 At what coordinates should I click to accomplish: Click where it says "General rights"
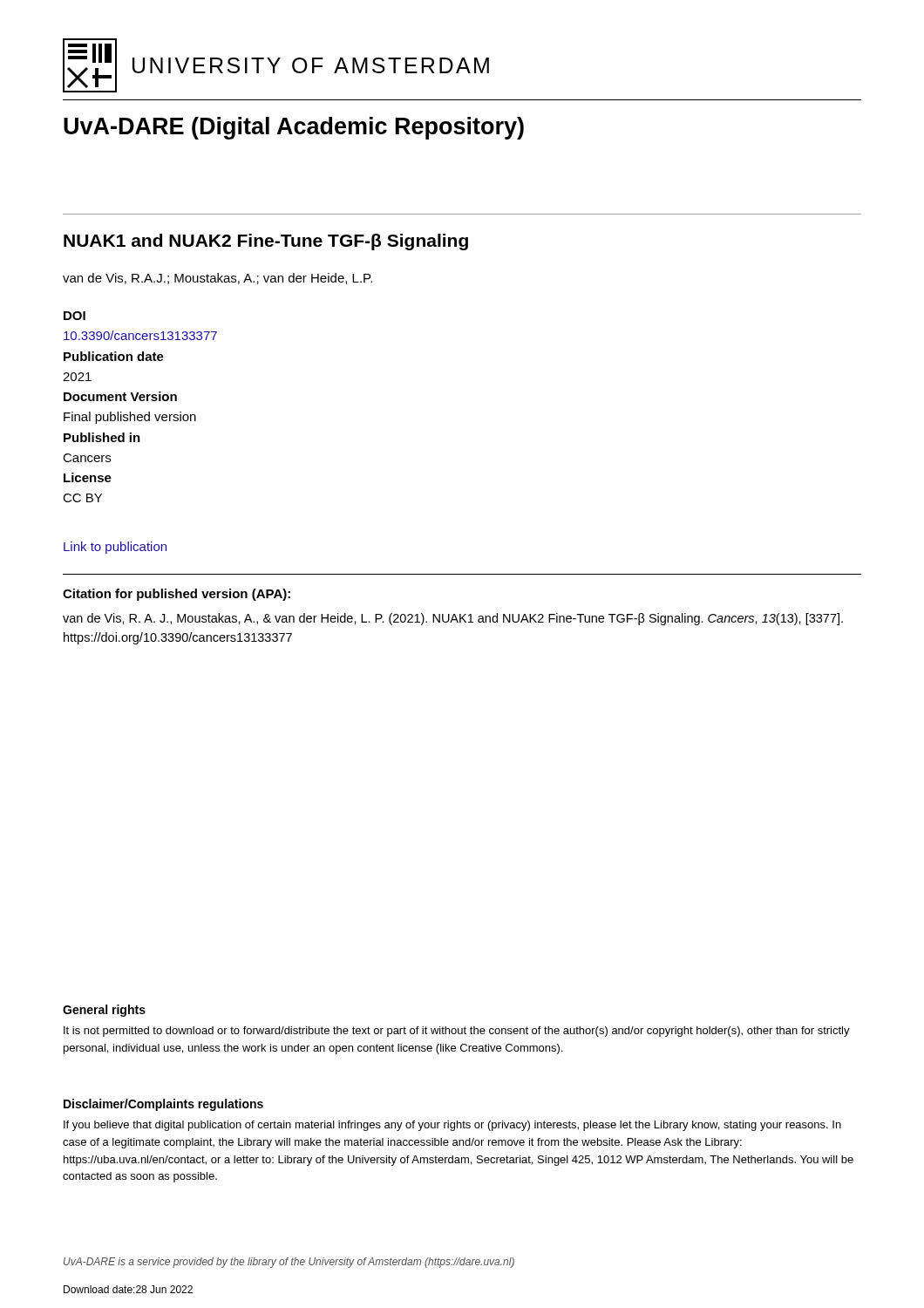coord(104,1010)
